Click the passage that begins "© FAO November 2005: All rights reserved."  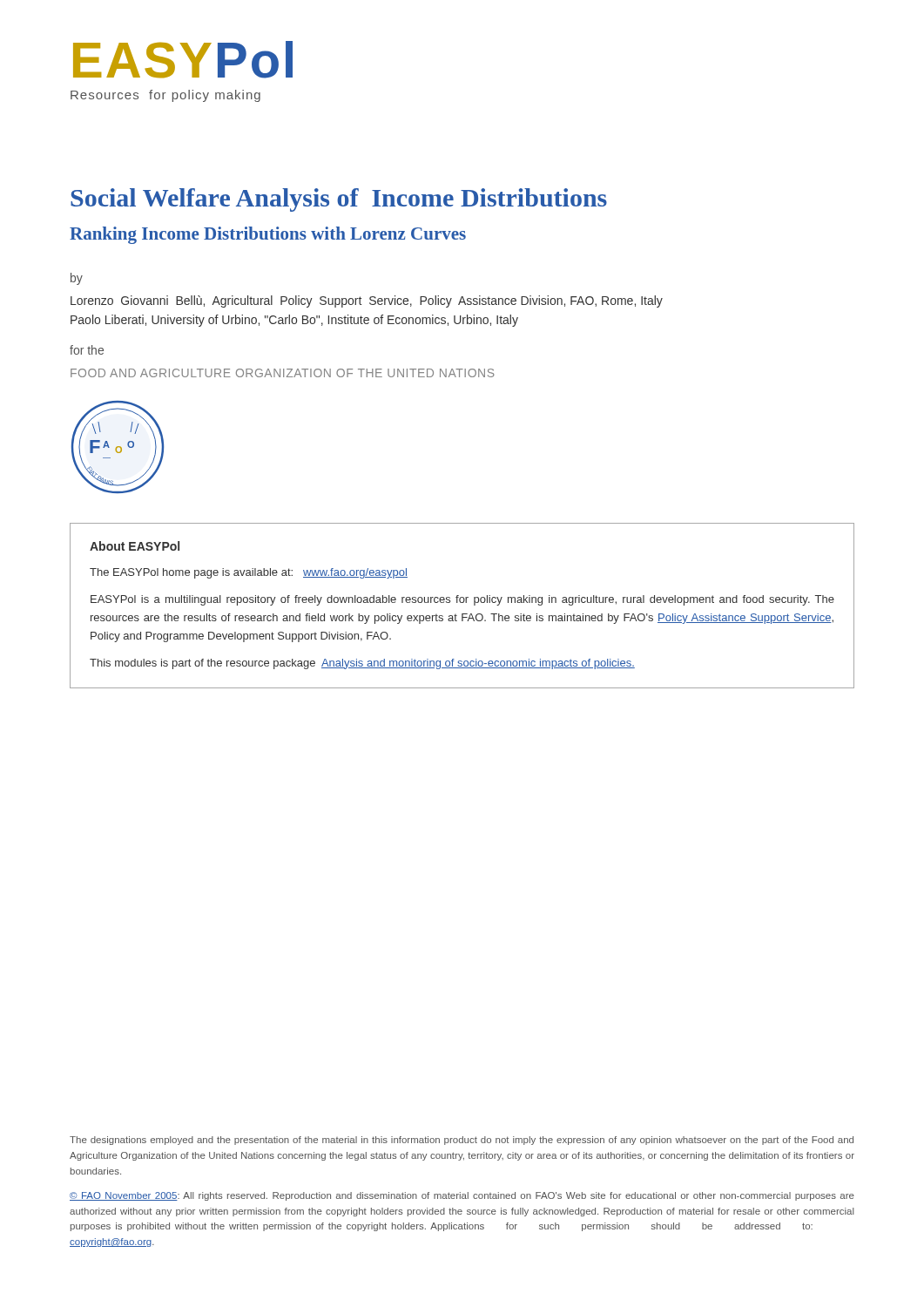click(x=462, y=1219)
